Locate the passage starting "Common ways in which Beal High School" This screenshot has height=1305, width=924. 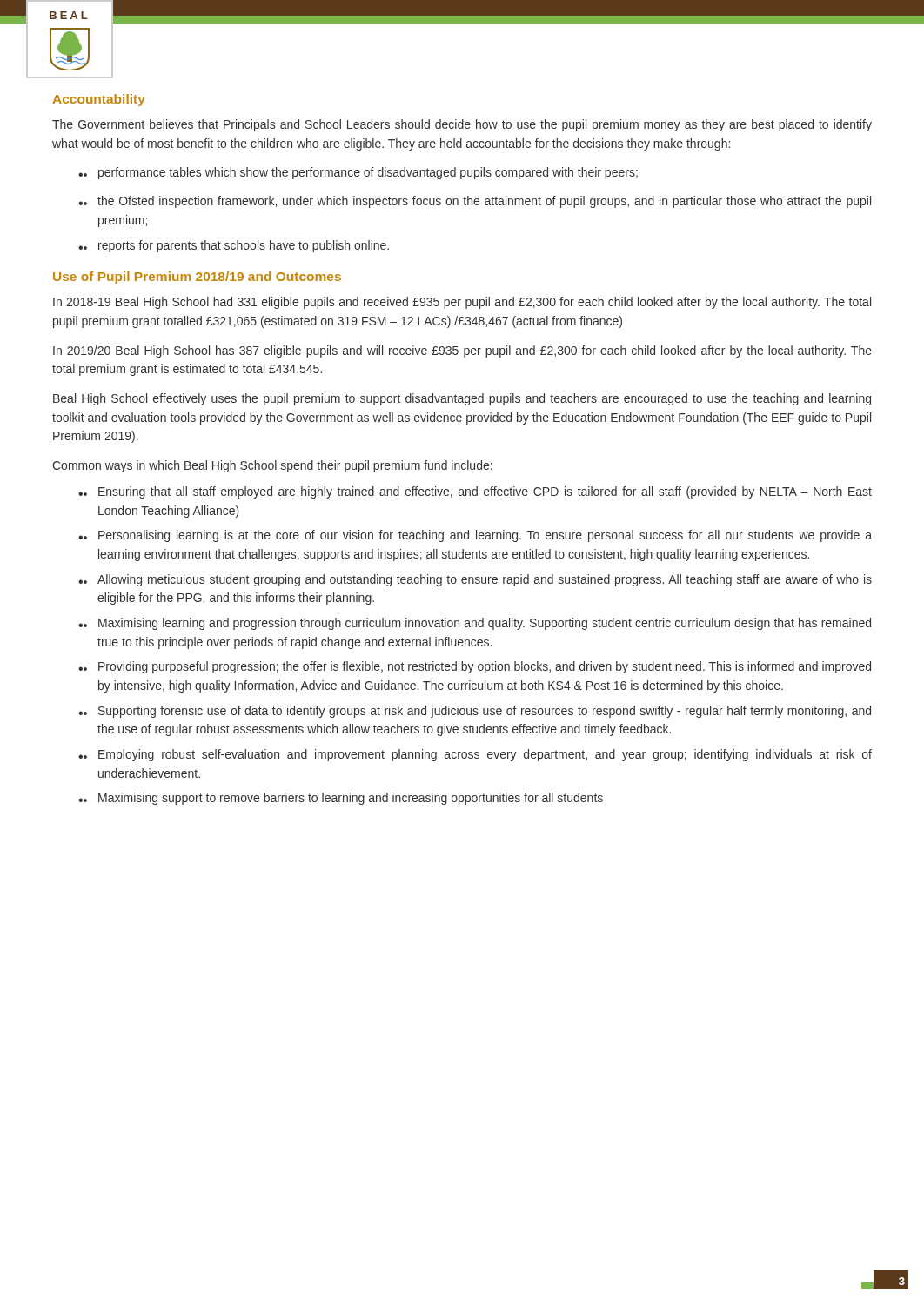[273, 466]
